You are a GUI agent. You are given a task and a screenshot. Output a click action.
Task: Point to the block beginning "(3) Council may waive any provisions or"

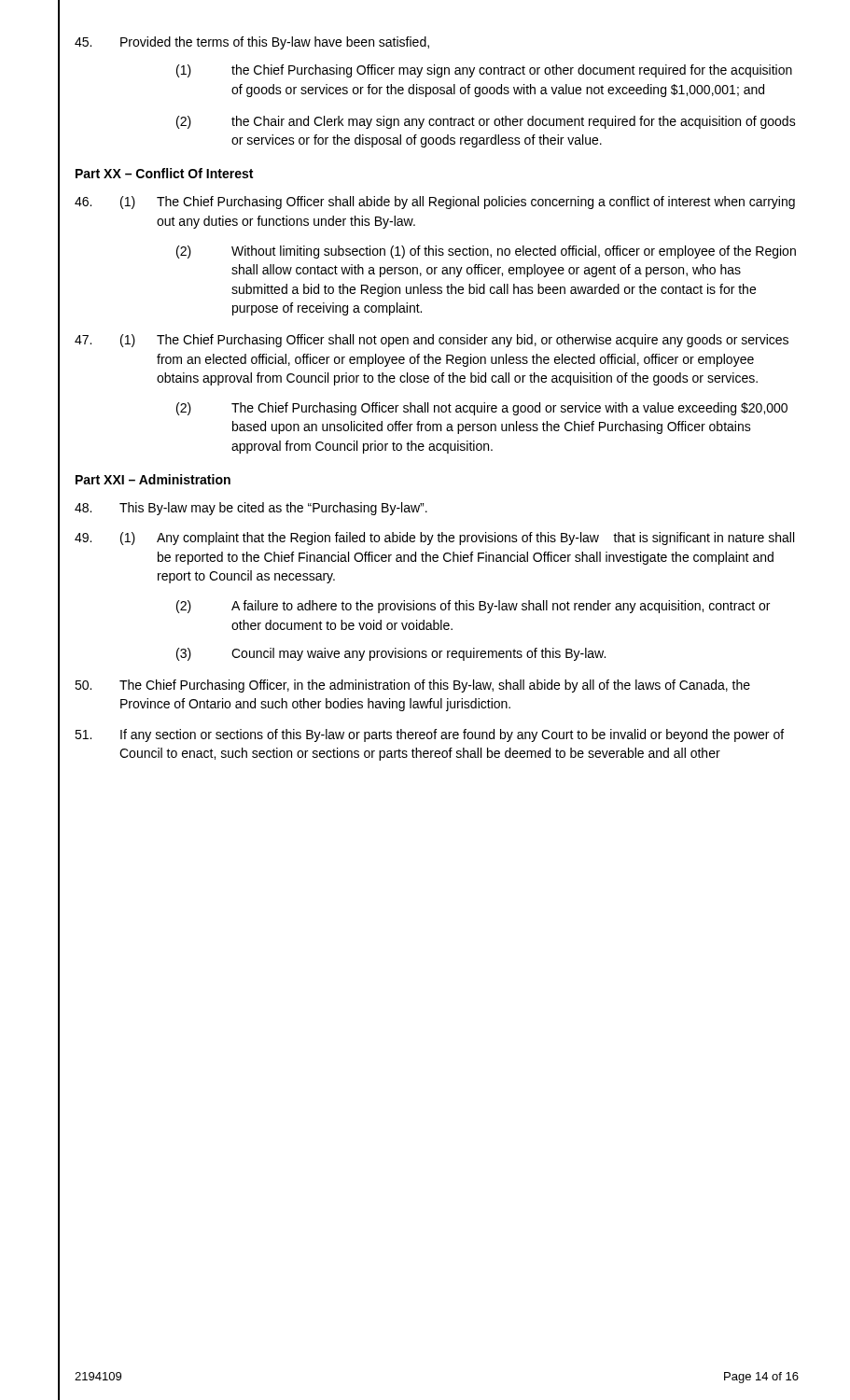pos(487,653)
